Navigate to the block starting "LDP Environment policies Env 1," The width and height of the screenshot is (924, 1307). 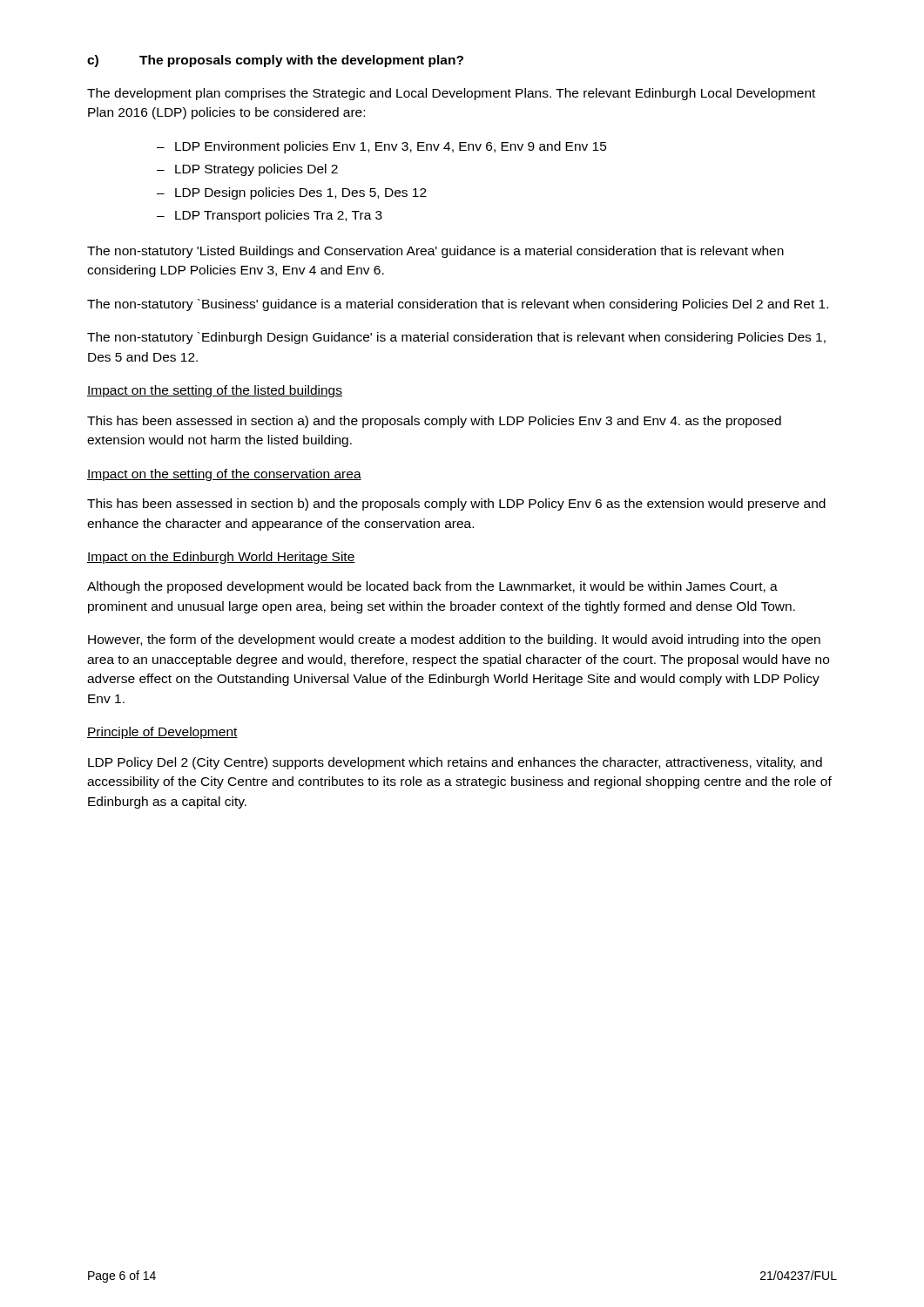391,146
